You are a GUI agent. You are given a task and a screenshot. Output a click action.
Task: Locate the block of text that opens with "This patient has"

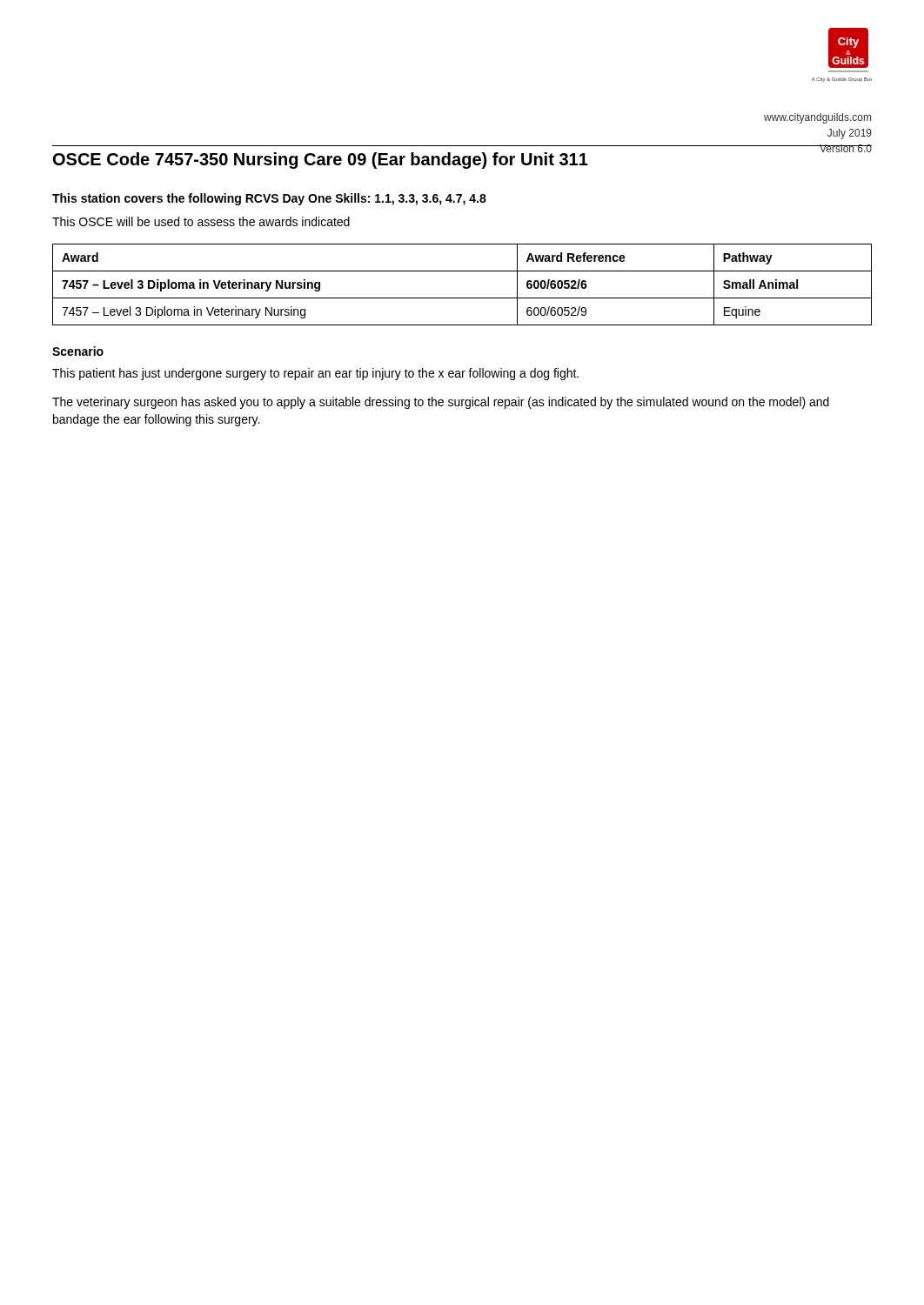(316, 373)
